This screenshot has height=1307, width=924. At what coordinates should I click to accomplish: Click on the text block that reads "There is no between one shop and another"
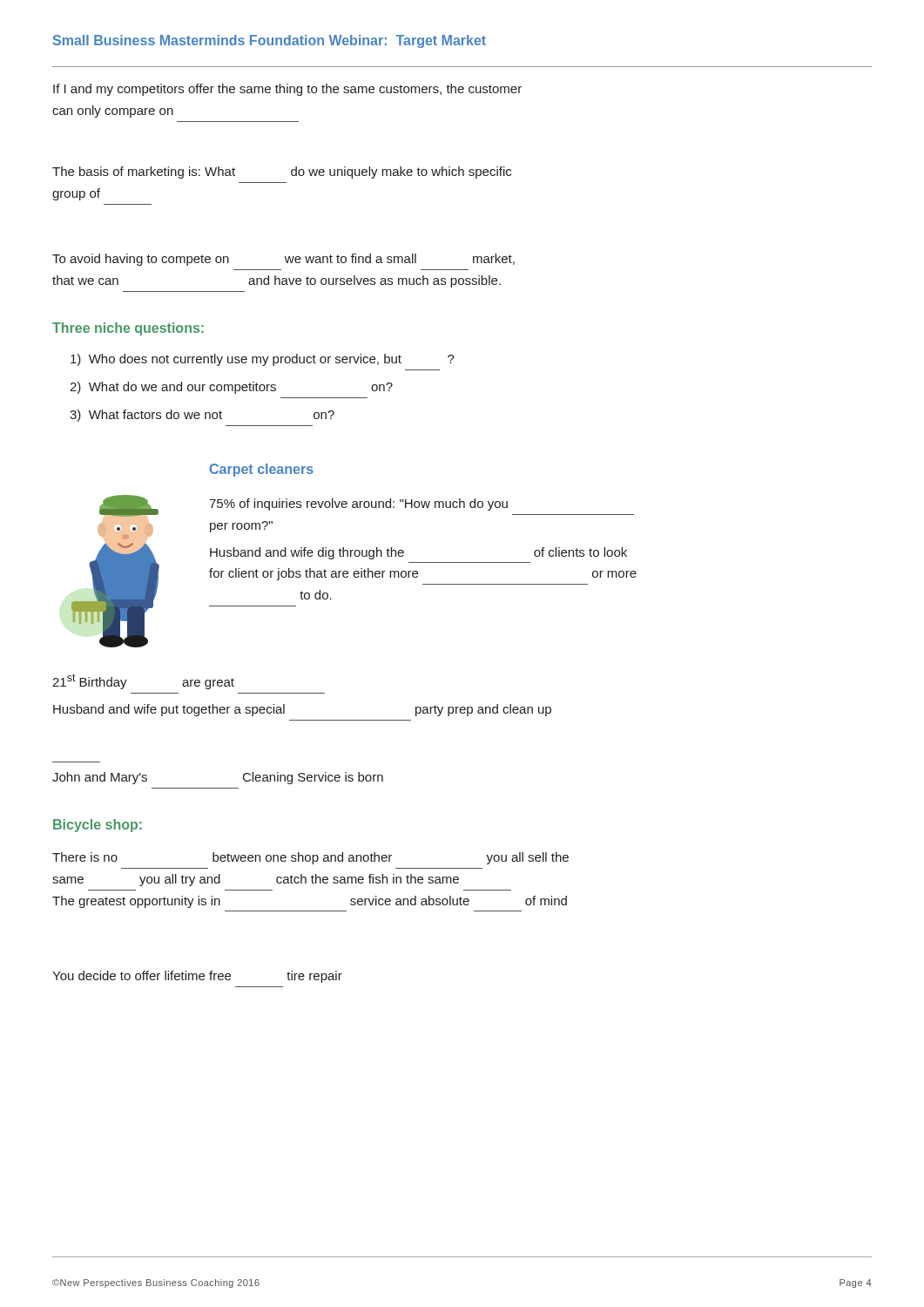coord(462,879)
